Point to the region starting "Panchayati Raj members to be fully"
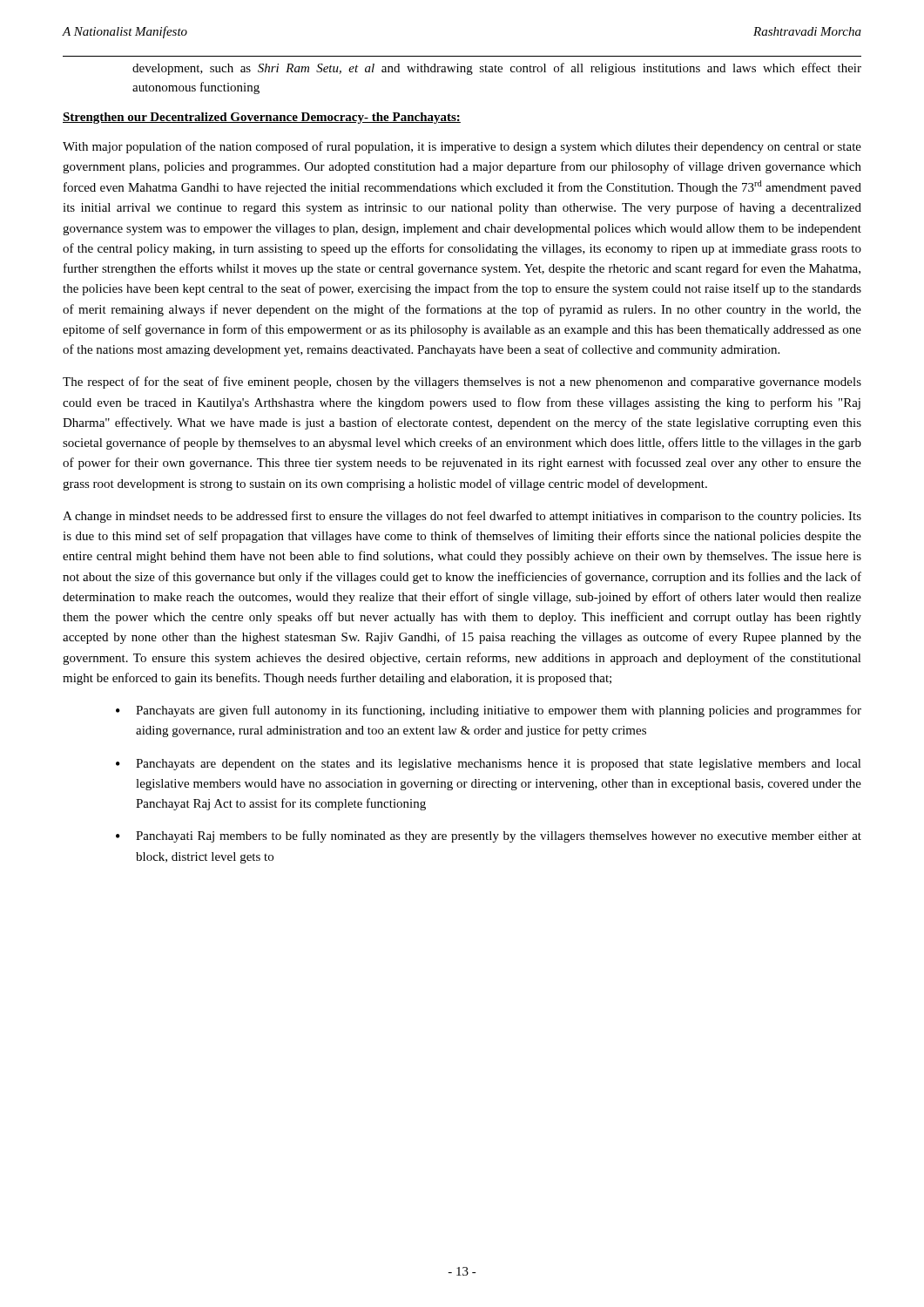924x1307 pixels. click(x=499, y=846)
